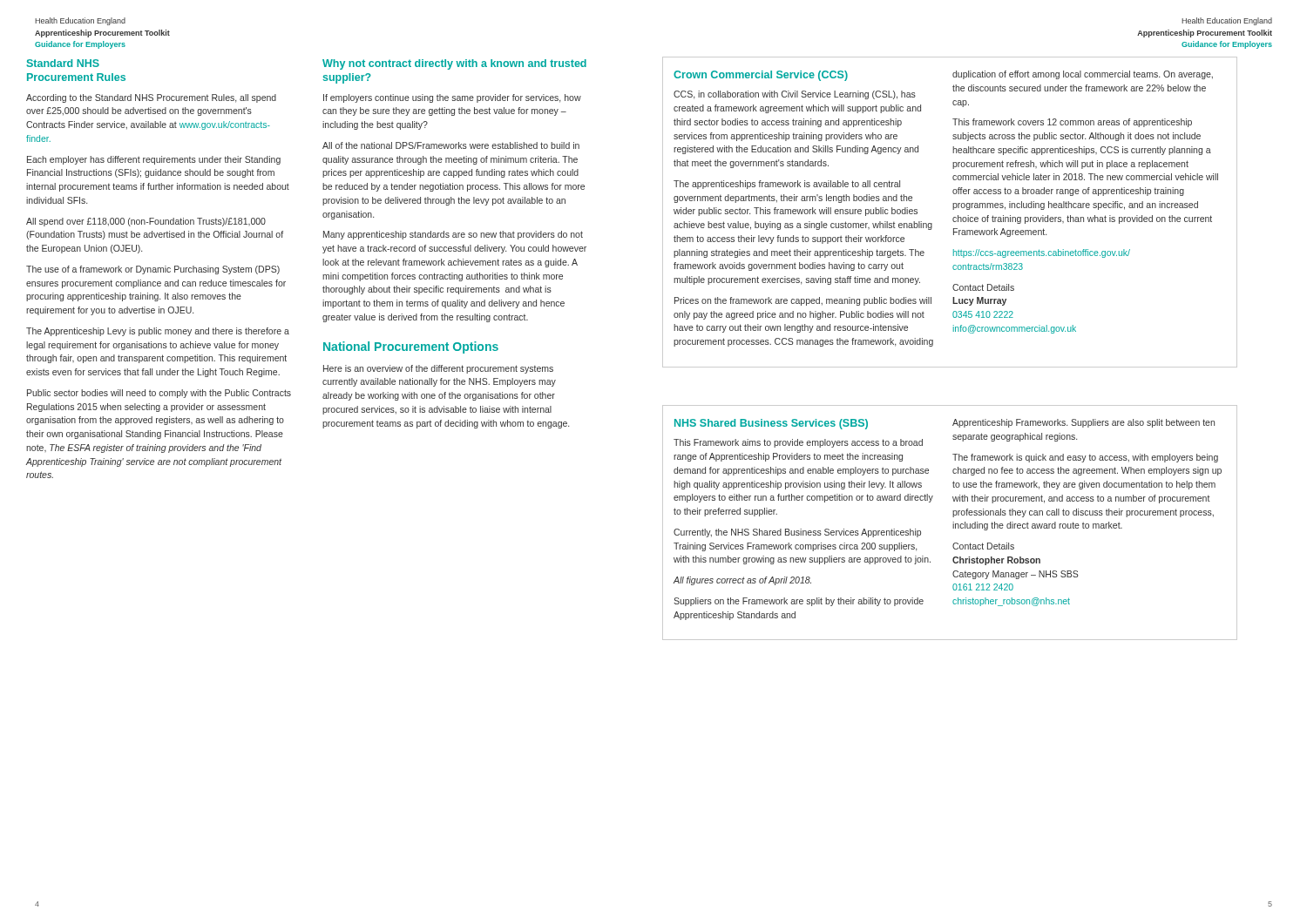Where is the passage that starts "Many apprenticeship standards are so"?
Image resolution: width=1307 pixels, height=924 pixels.
(455, 276)
